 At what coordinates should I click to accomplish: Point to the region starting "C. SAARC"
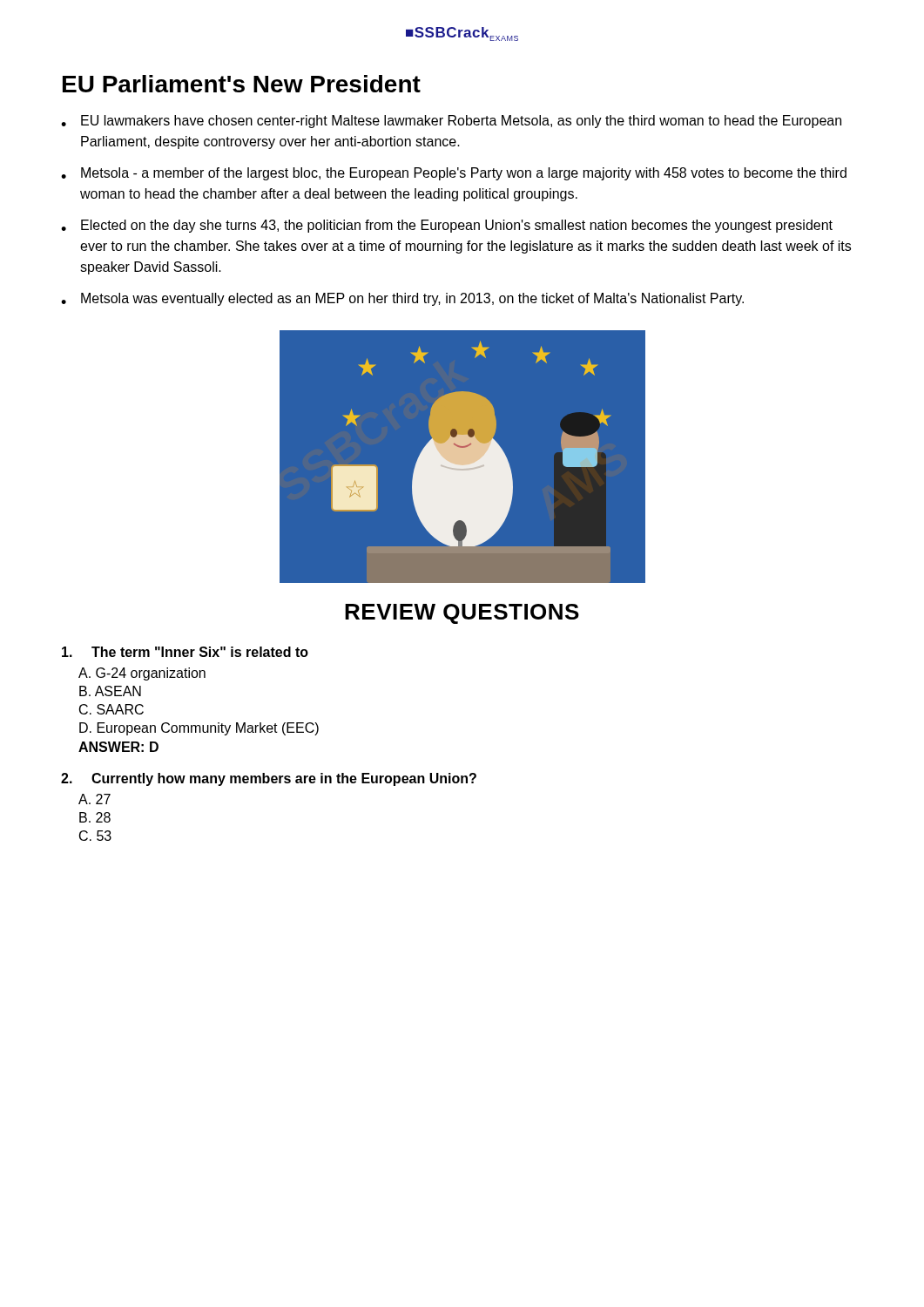111,710
